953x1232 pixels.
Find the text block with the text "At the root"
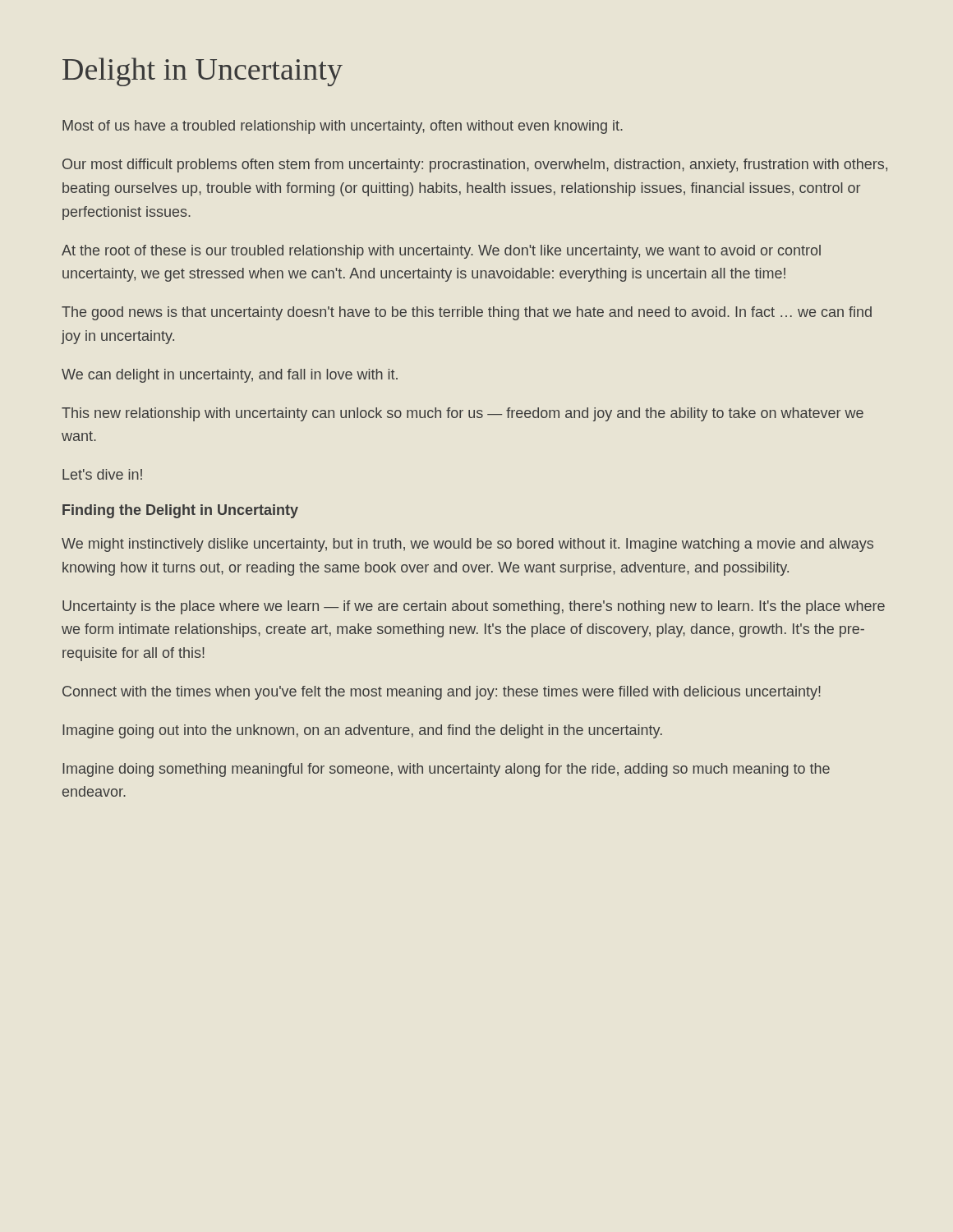[x=442, y=262]
